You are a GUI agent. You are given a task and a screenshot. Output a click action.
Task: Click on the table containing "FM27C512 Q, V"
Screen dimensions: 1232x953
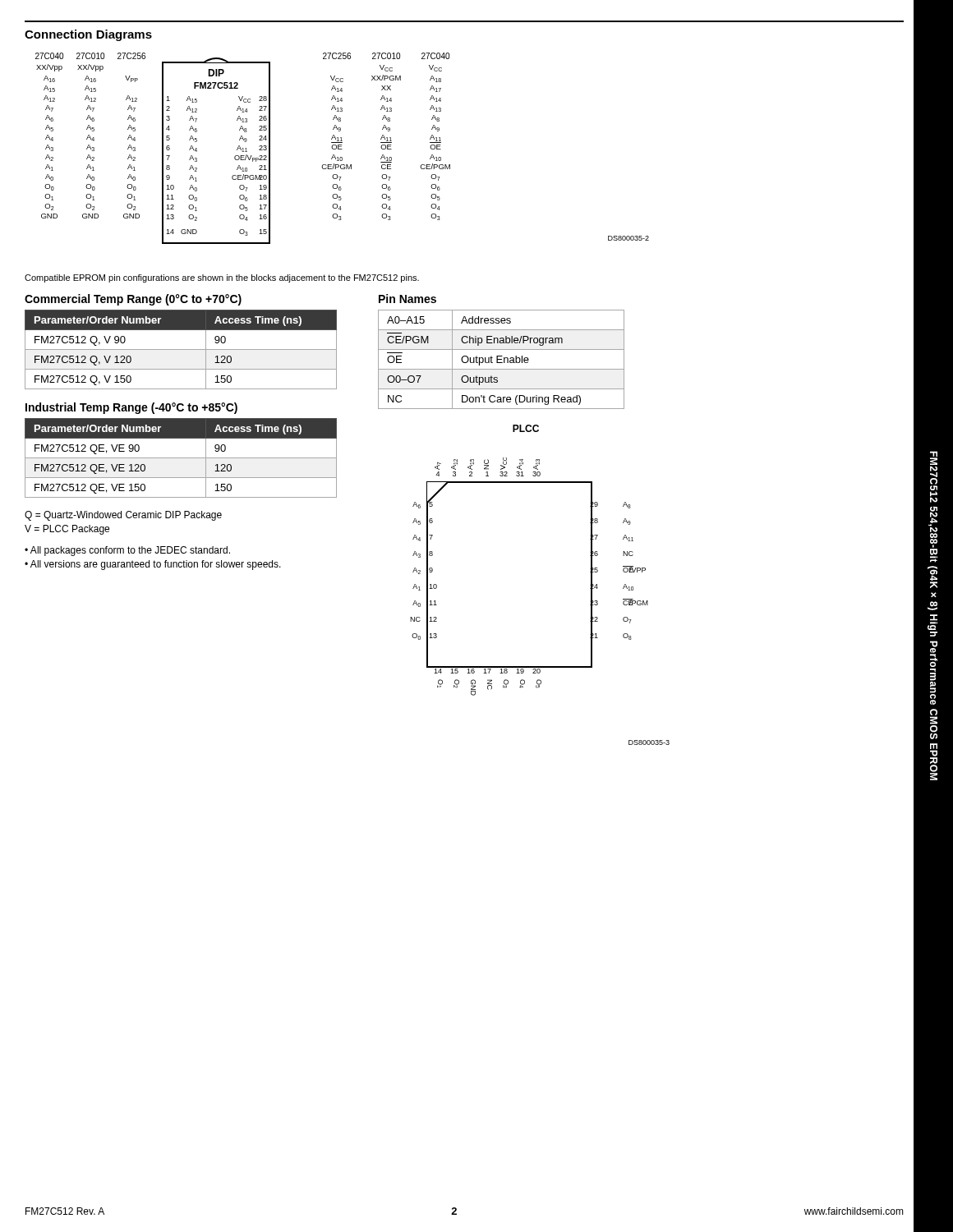[189, 349]
